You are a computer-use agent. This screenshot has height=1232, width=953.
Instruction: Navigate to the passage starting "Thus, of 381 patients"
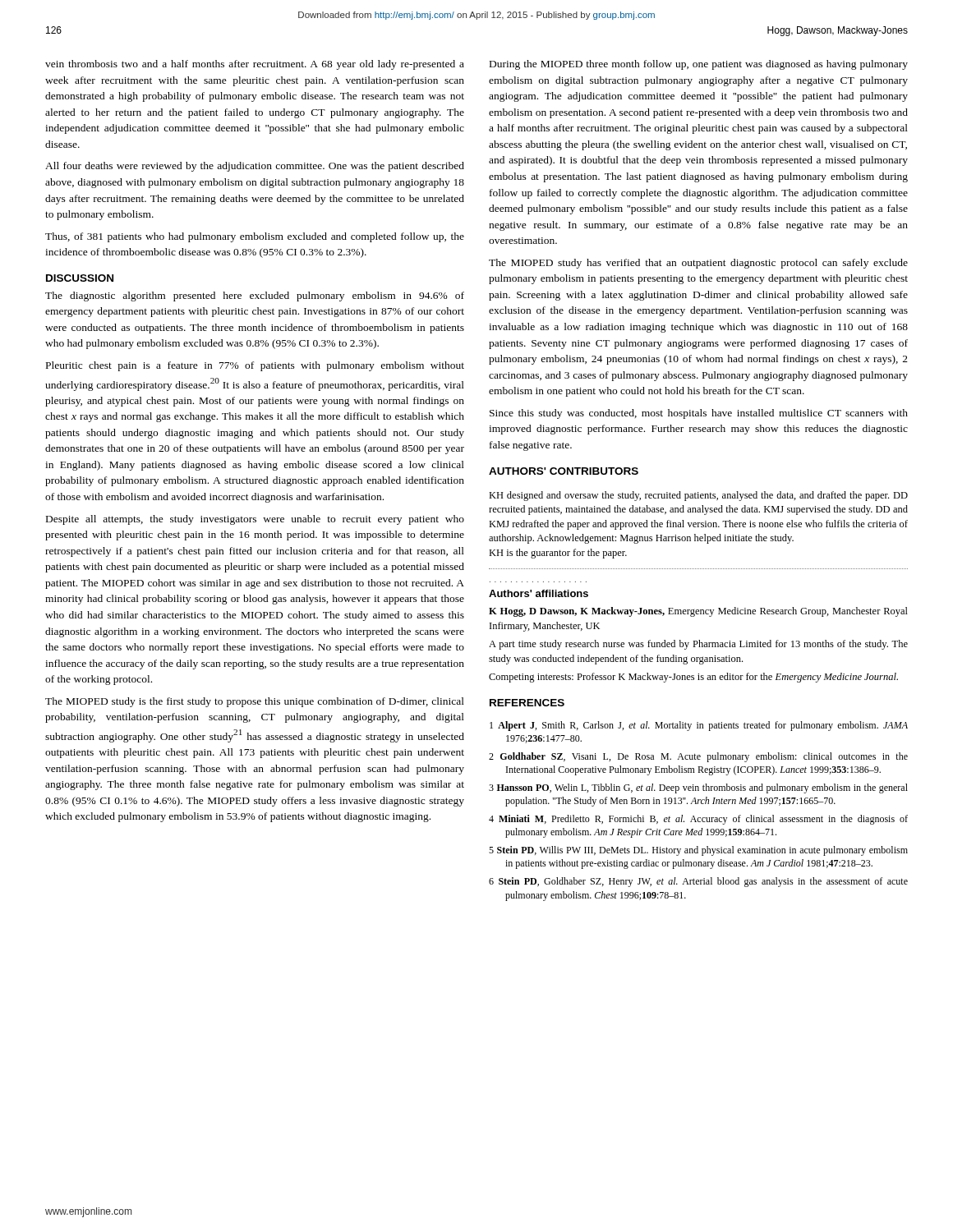(x=255, y=244)
